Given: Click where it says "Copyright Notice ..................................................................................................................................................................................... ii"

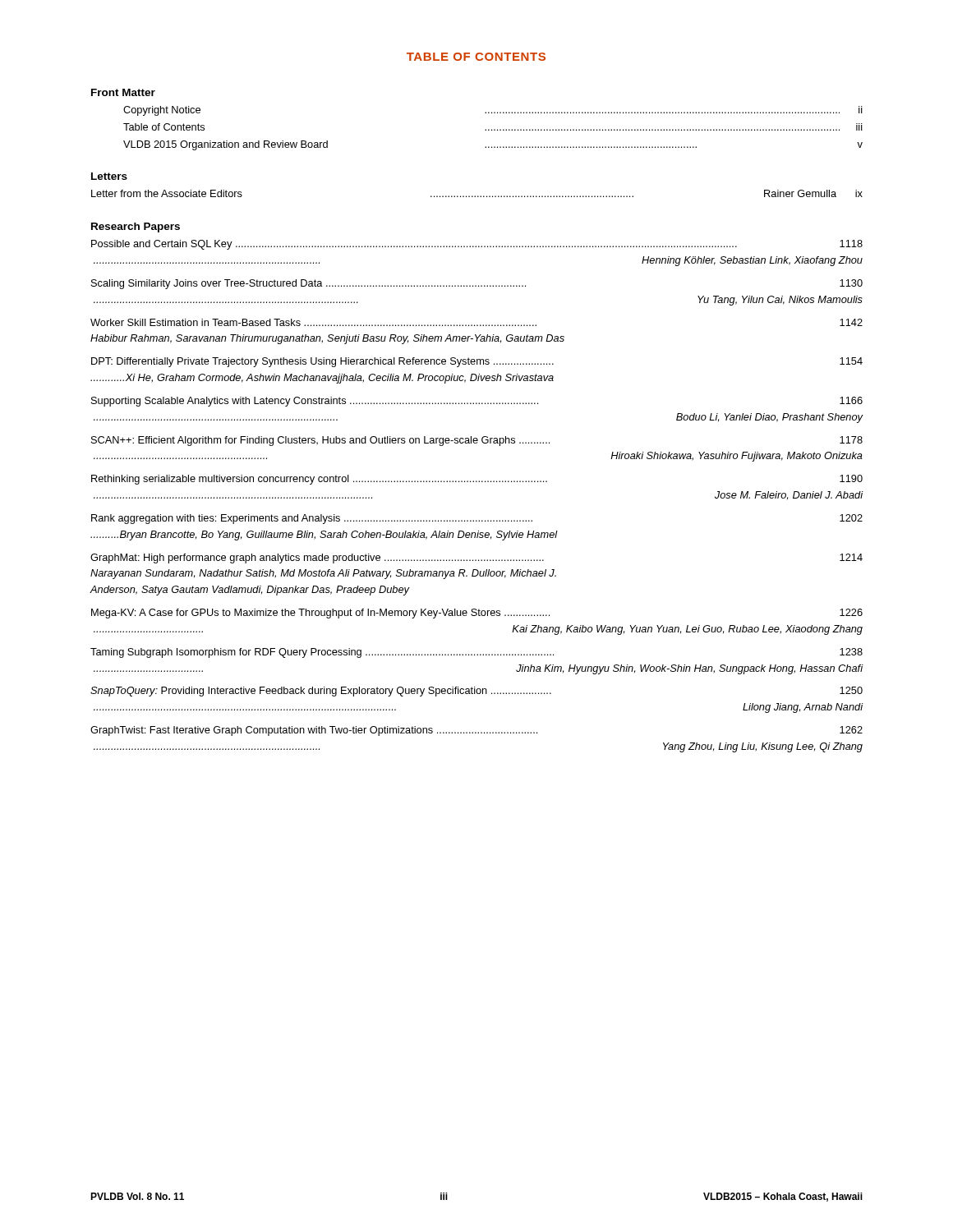Looking at the screenshot, I should tap(493, 110).
